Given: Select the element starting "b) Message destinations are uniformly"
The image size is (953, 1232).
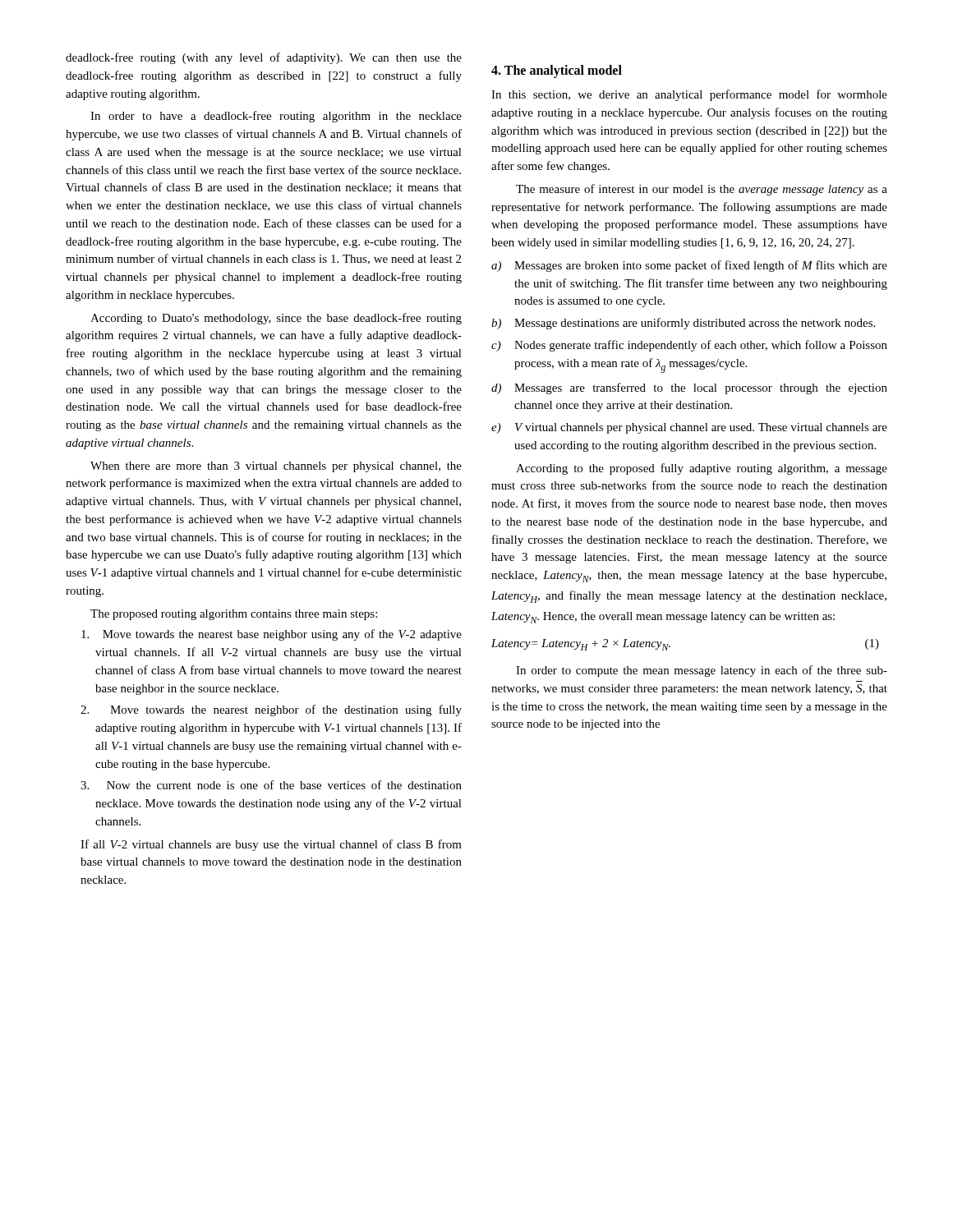Looking at the screenshot, I should (684, 324).
